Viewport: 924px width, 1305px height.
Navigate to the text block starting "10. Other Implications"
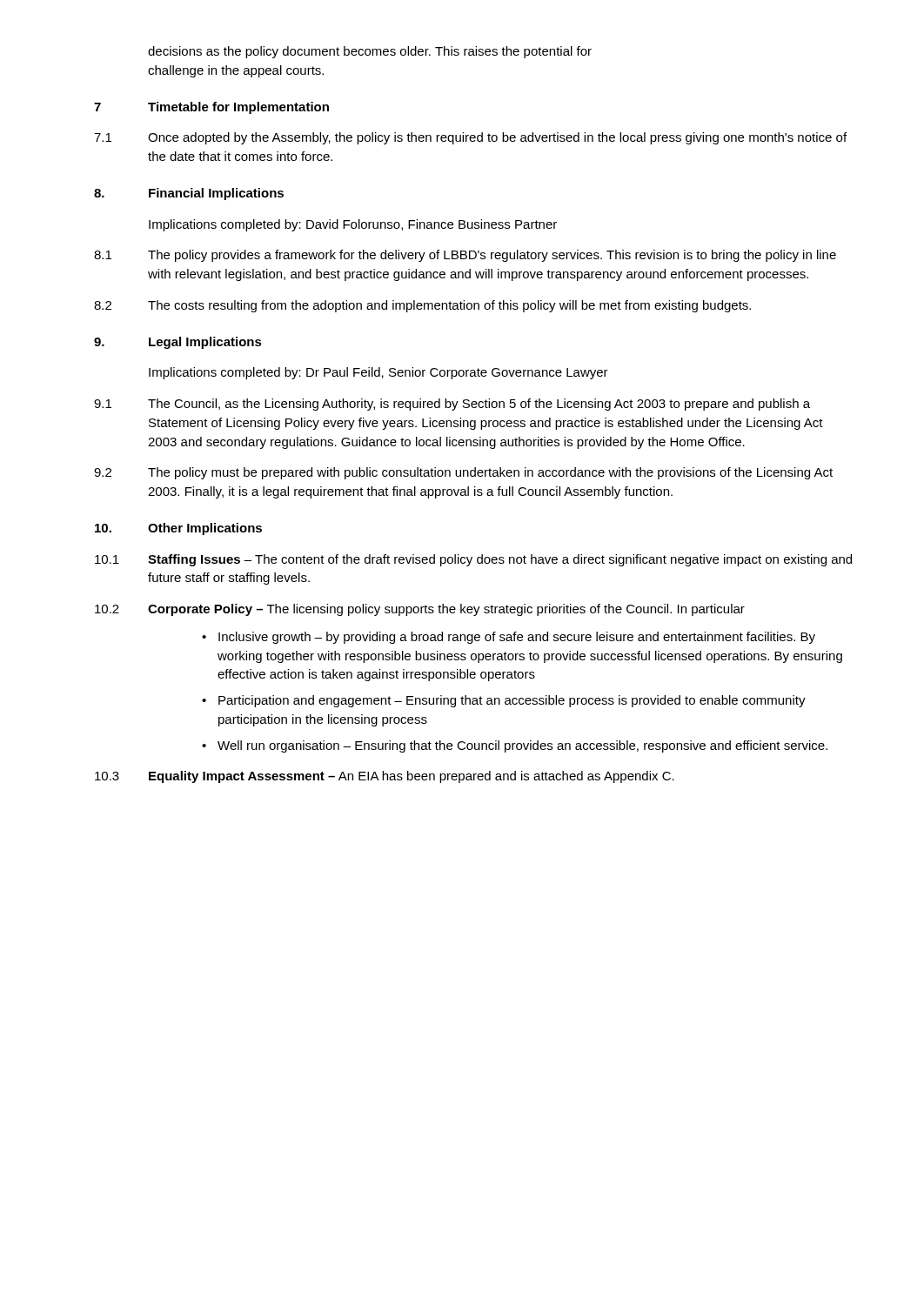coord(178,529)
